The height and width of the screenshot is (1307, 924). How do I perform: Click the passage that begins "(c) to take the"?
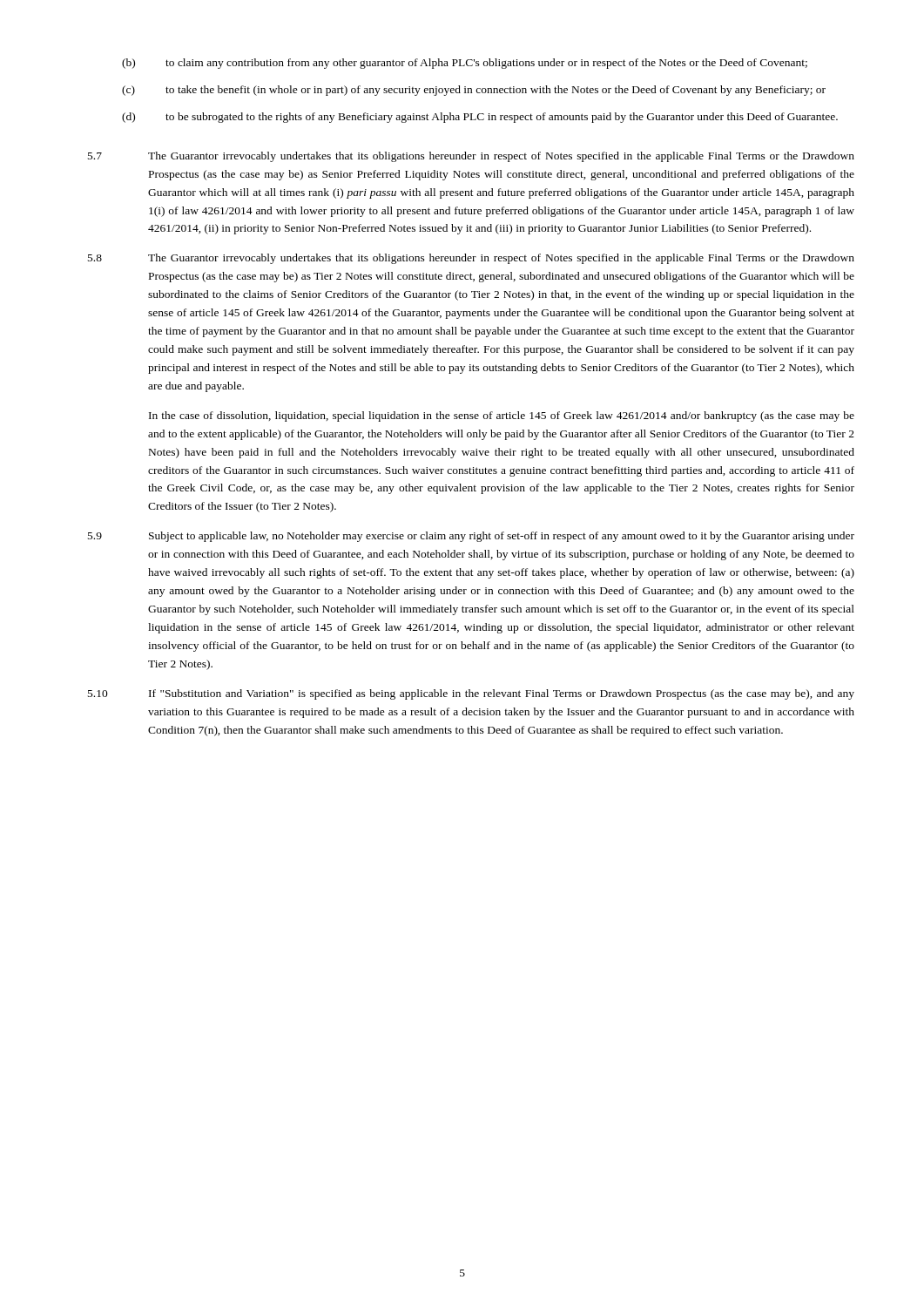coord(471,90)
